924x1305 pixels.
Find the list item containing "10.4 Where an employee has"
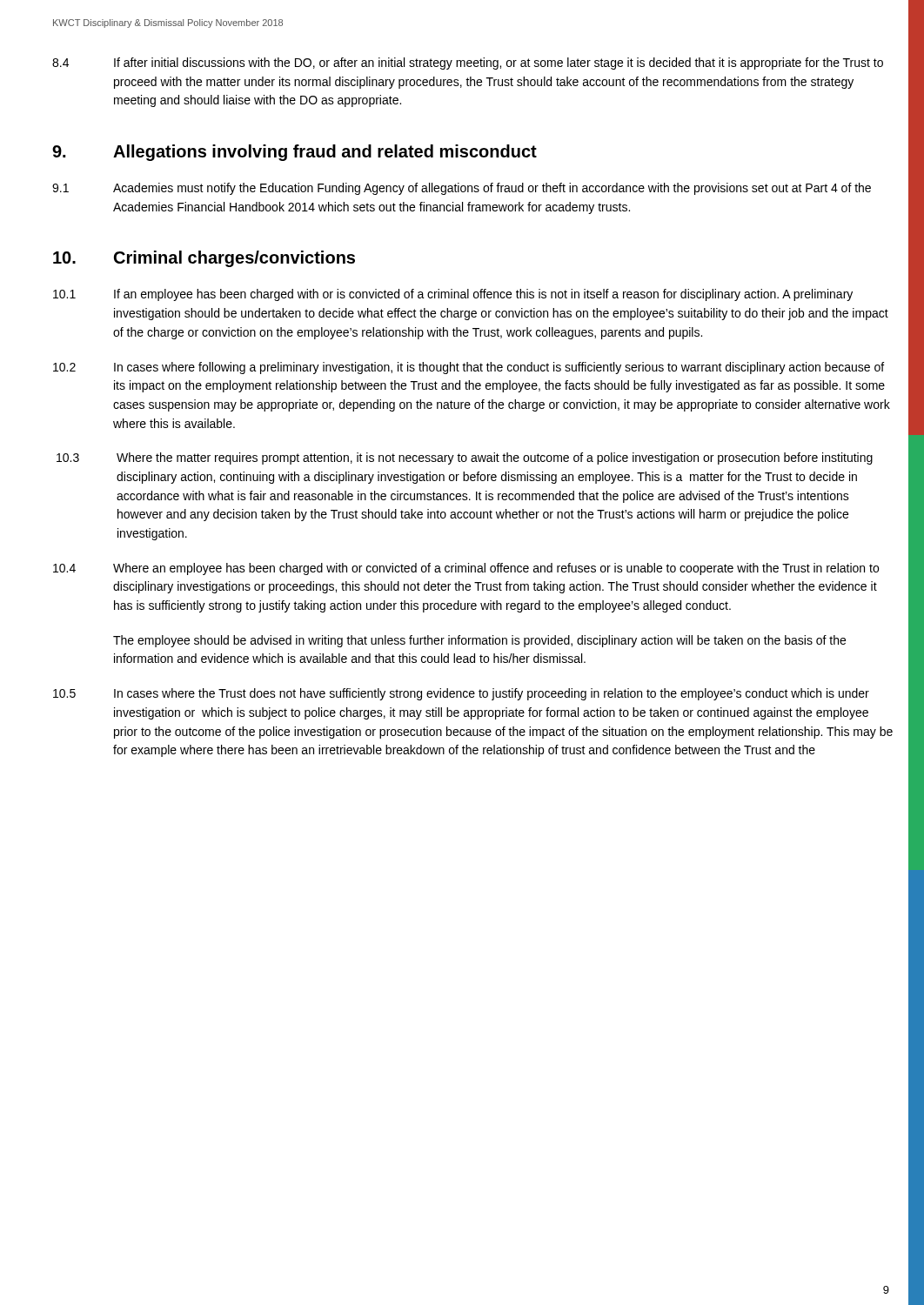(x=473, y=587)
